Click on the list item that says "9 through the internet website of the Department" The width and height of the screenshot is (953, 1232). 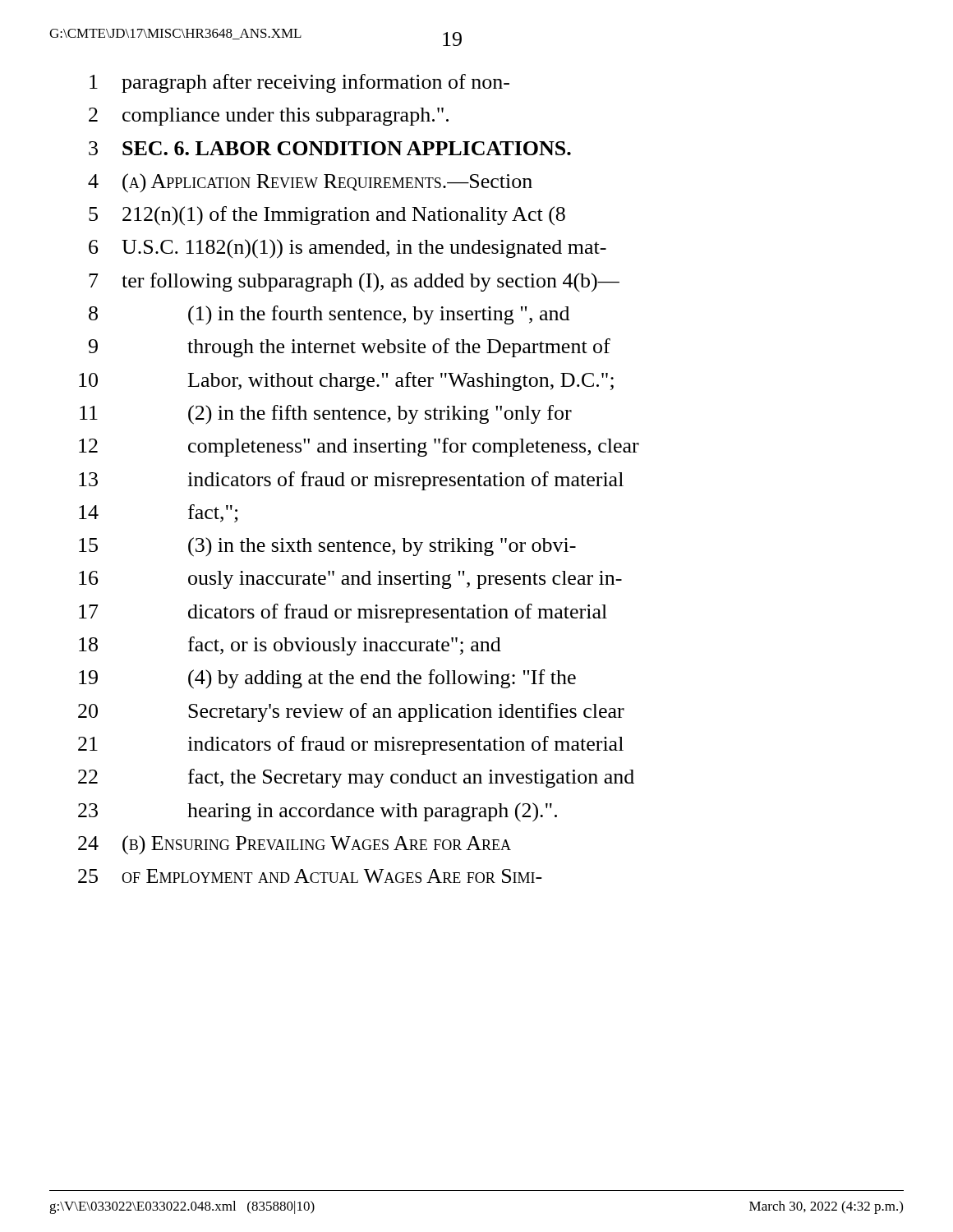tap(476, 347)
